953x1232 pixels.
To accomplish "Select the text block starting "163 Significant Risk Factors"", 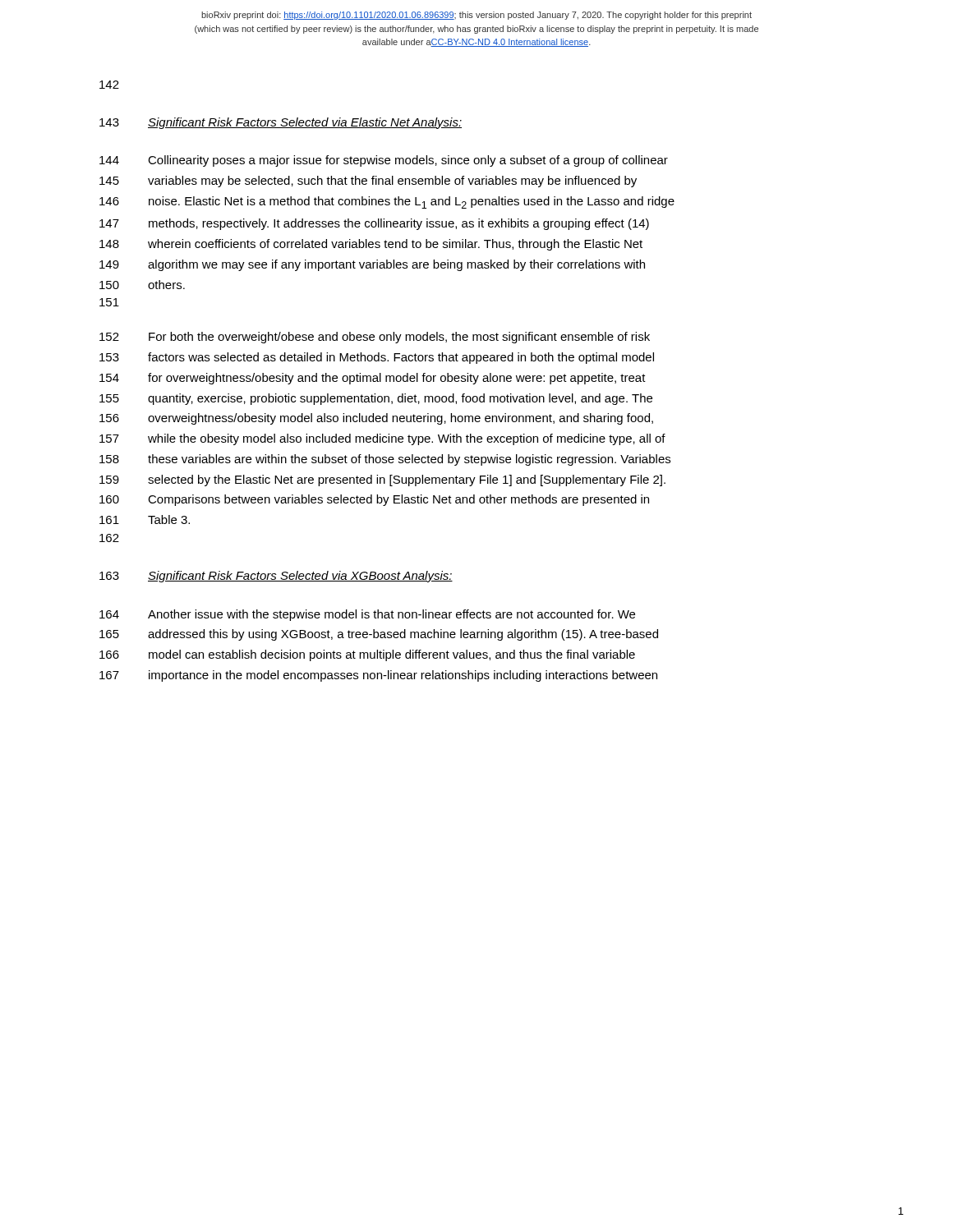I will click(275, 576).
